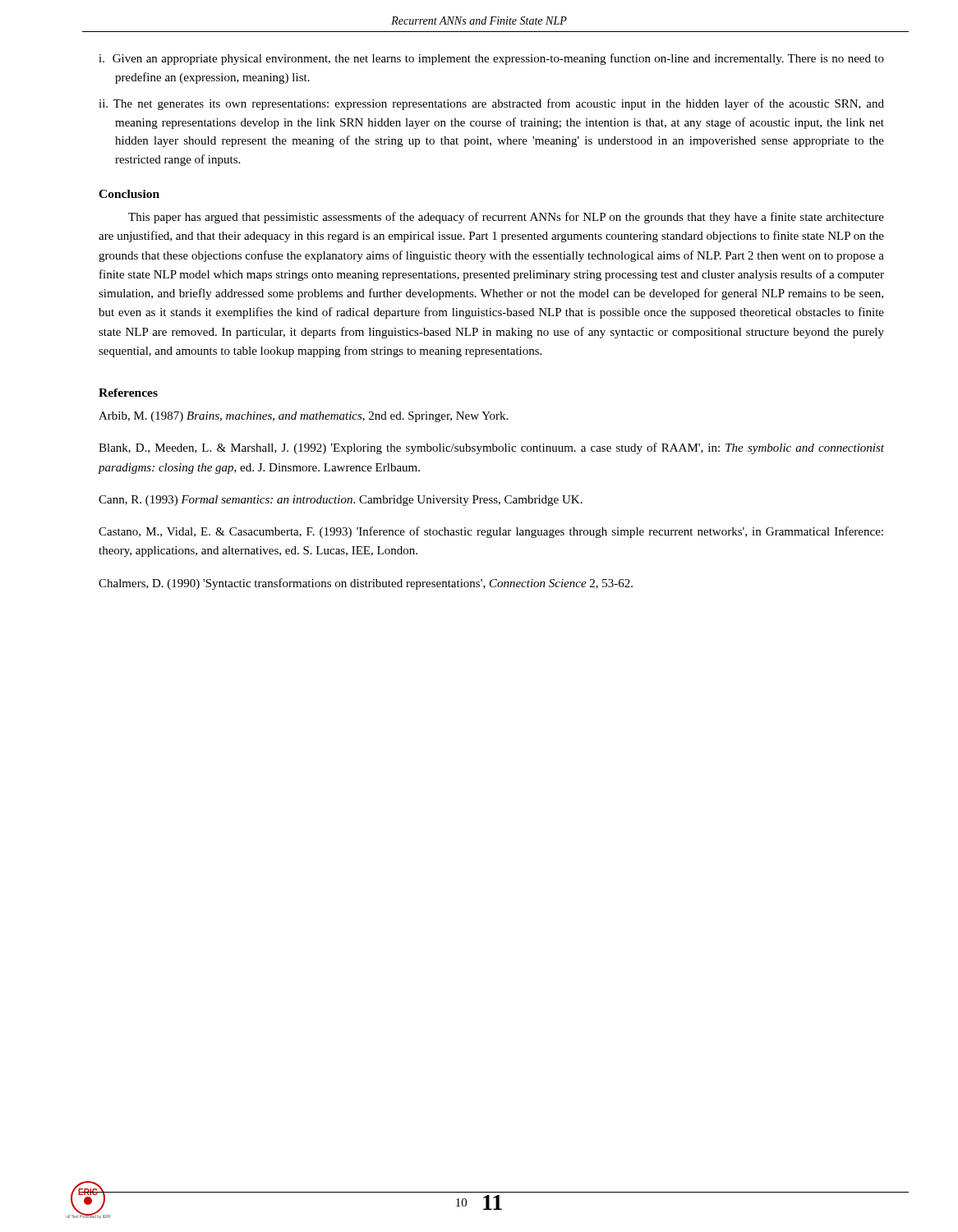Image resolution: width=958 pixels, height=1232 pixels.
Task: Select the text starting "Arbib, M. (1987) Brains, machines, and mathematics,"
Action: [304, 416]
